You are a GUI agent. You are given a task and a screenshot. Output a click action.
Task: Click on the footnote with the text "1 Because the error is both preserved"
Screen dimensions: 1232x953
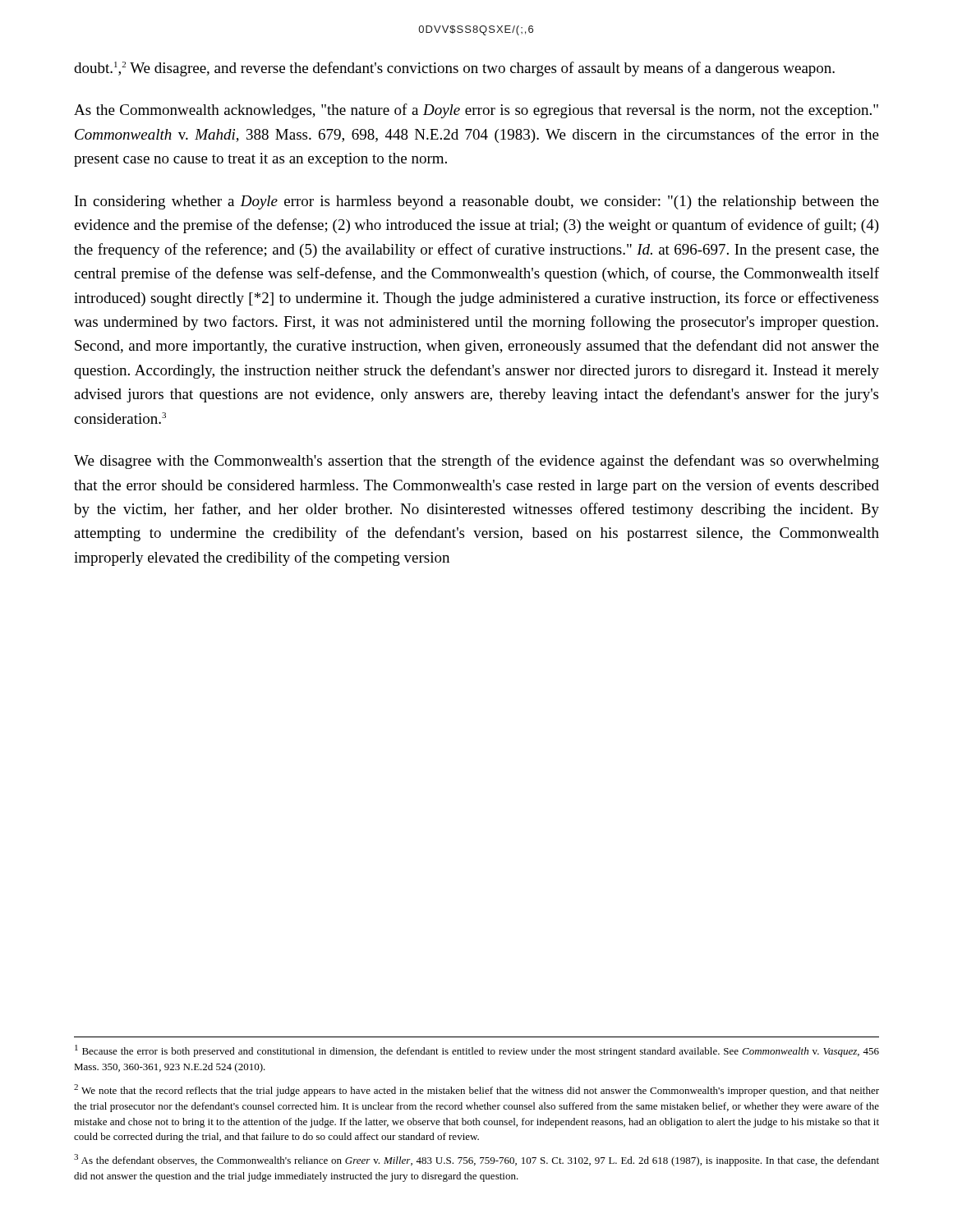(x=476, y=1058)
